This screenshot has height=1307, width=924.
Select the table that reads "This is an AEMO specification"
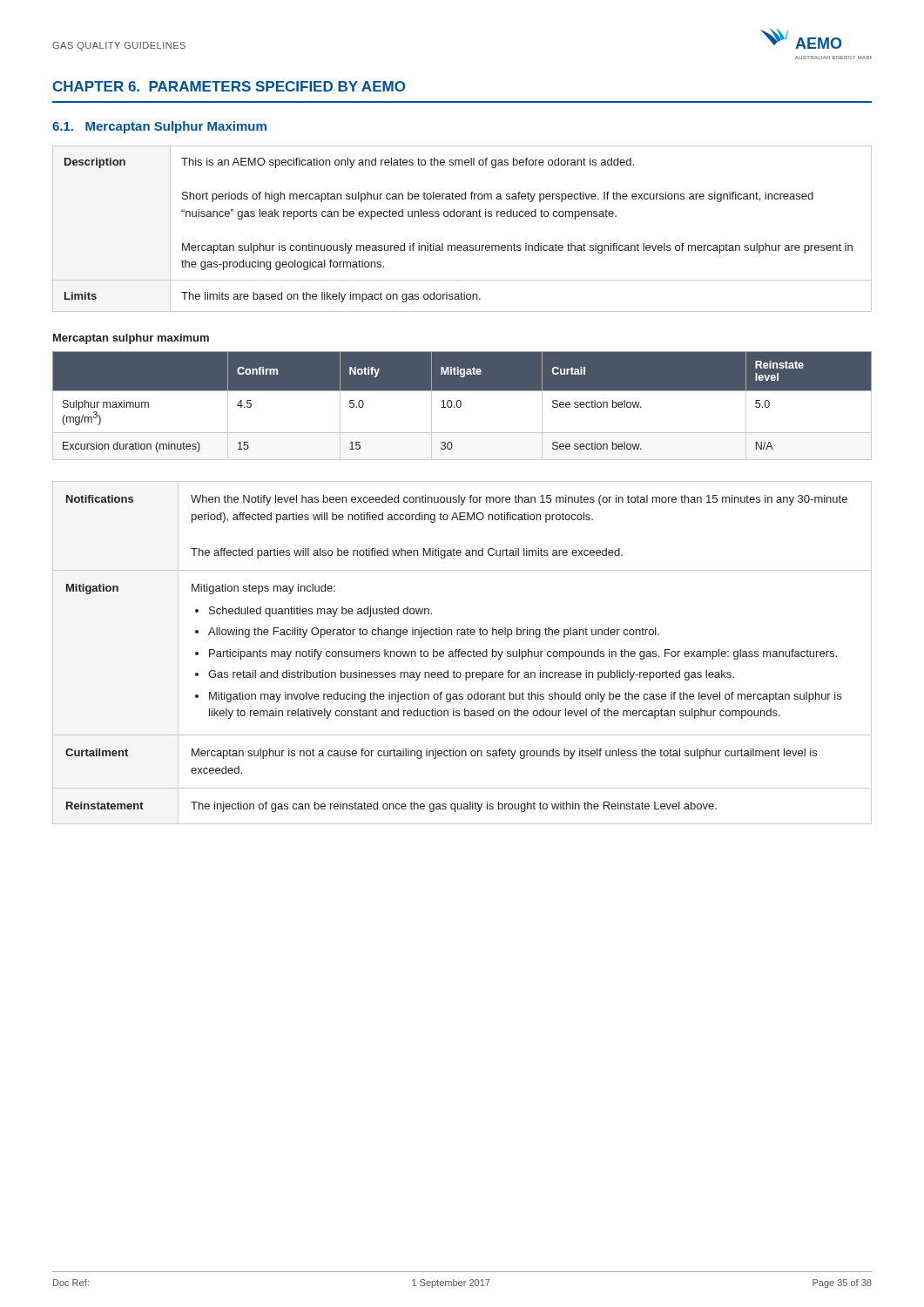(462, 229)
